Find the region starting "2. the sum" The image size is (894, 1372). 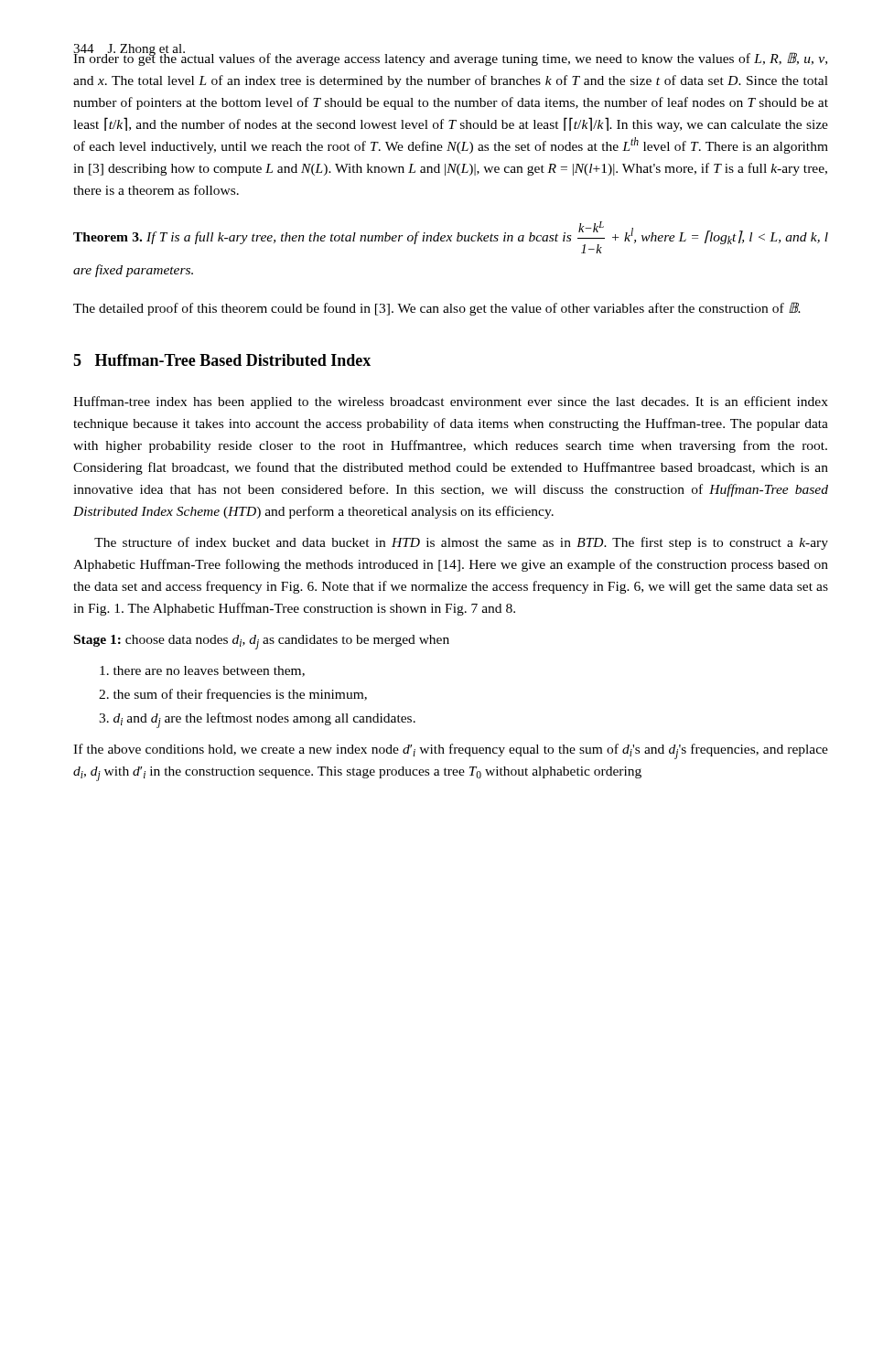click(x=233, y=694)
